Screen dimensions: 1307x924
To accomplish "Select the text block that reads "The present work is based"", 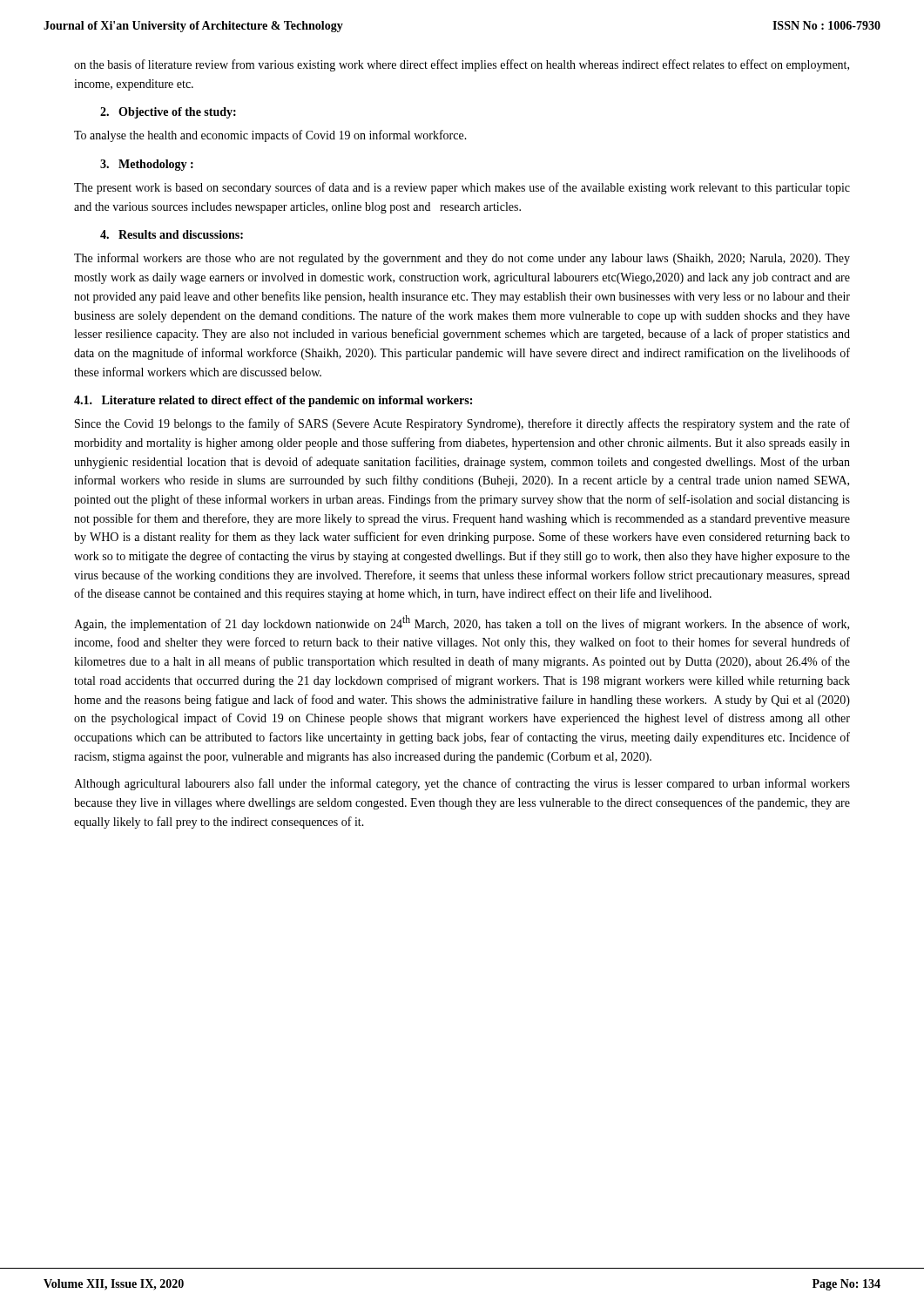I will [x=462, y=197].
